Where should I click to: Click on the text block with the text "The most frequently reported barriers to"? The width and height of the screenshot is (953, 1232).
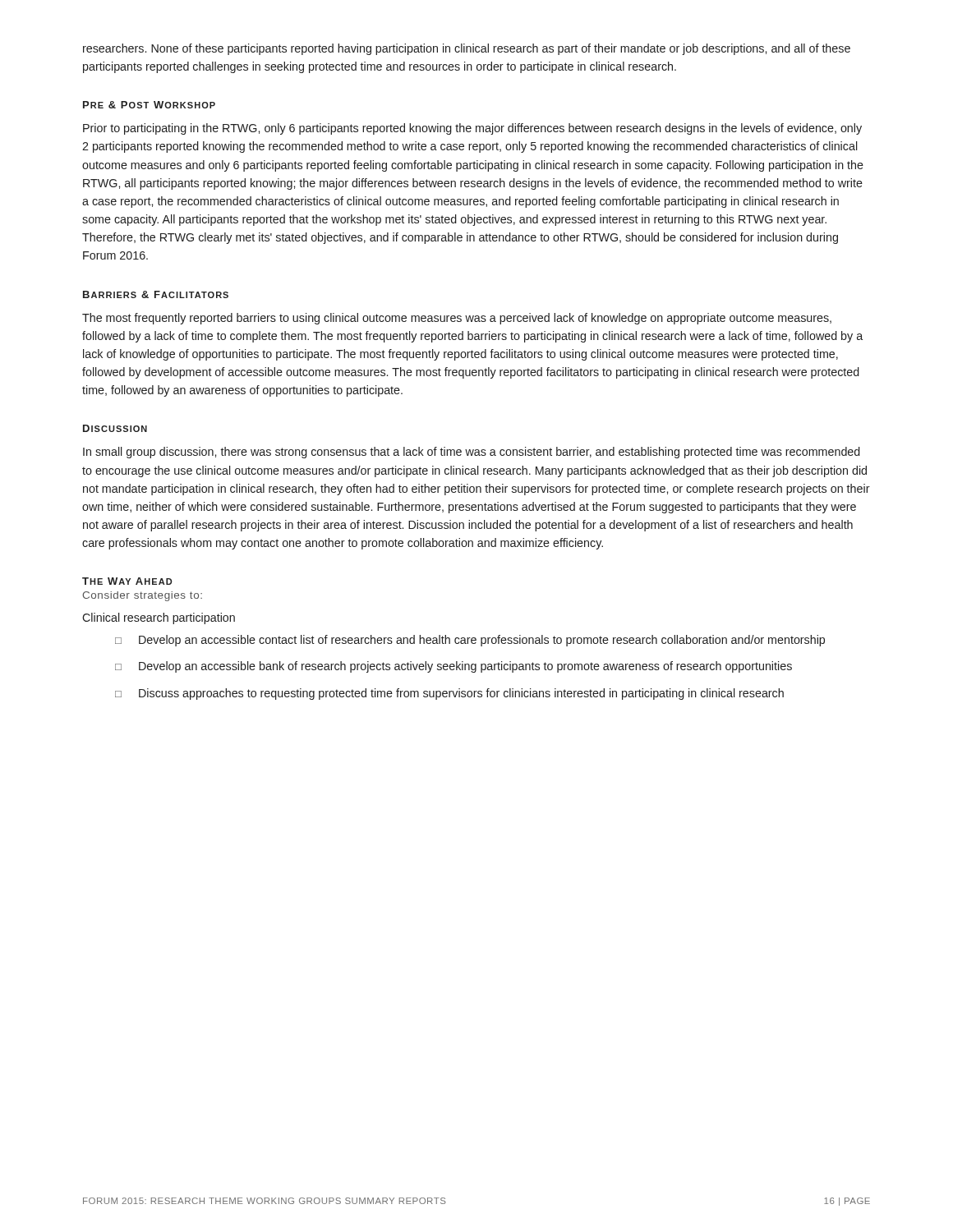(472, 354)
